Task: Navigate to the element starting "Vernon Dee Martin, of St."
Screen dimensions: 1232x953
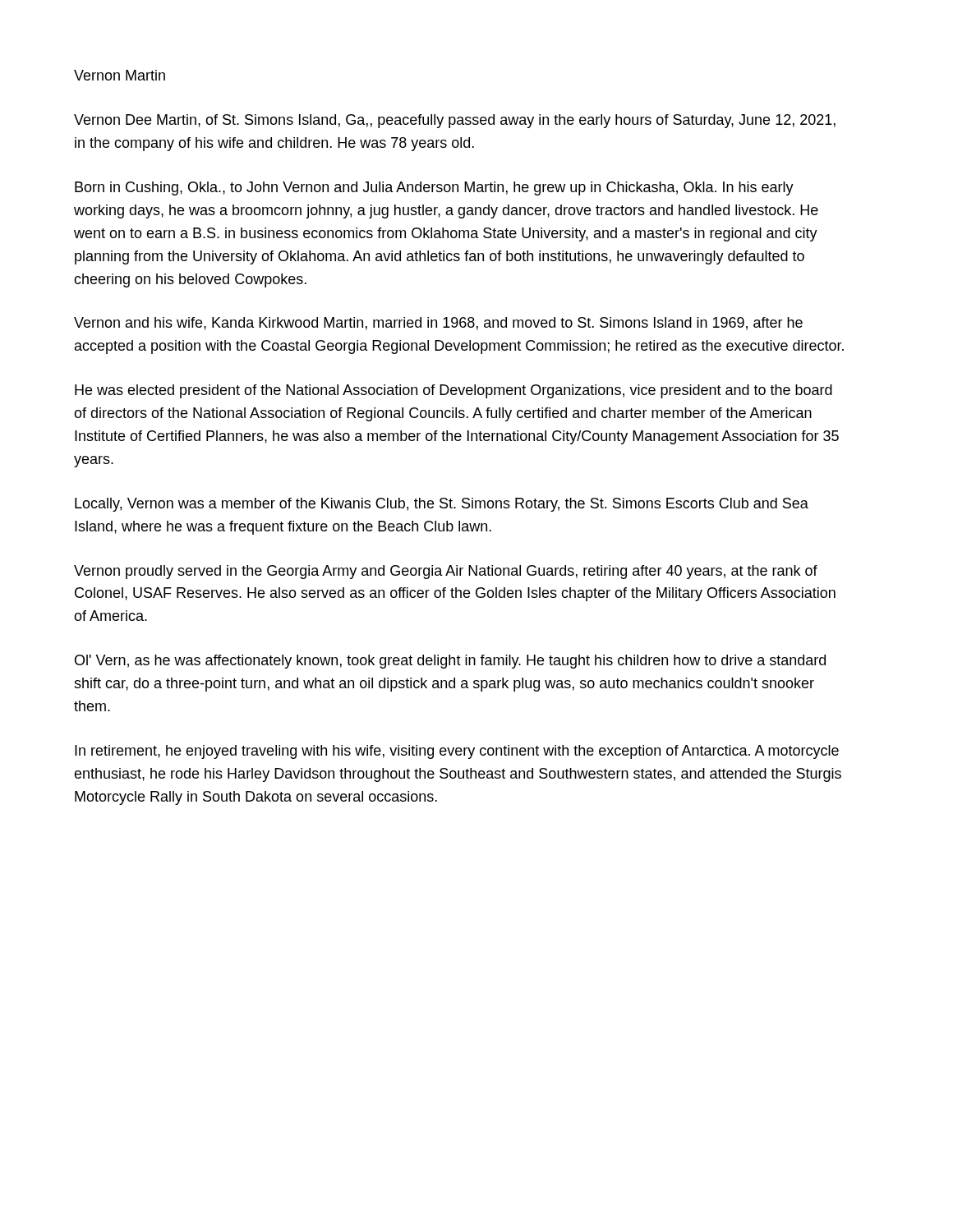Action: click(x=455, y=132)
